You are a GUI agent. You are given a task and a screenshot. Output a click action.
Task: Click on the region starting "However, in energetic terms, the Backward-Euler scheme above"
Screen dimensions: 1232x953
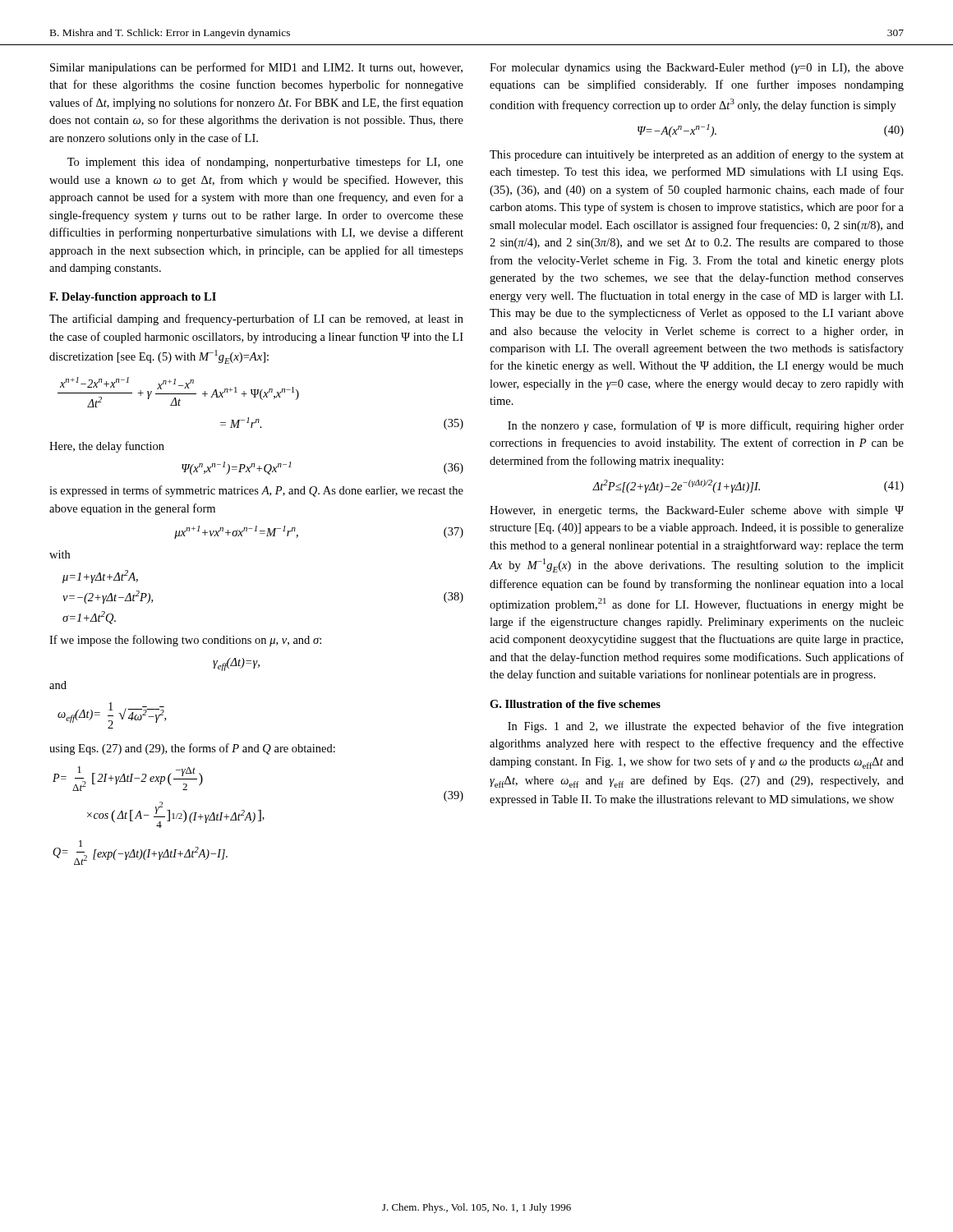click(697, 593)
